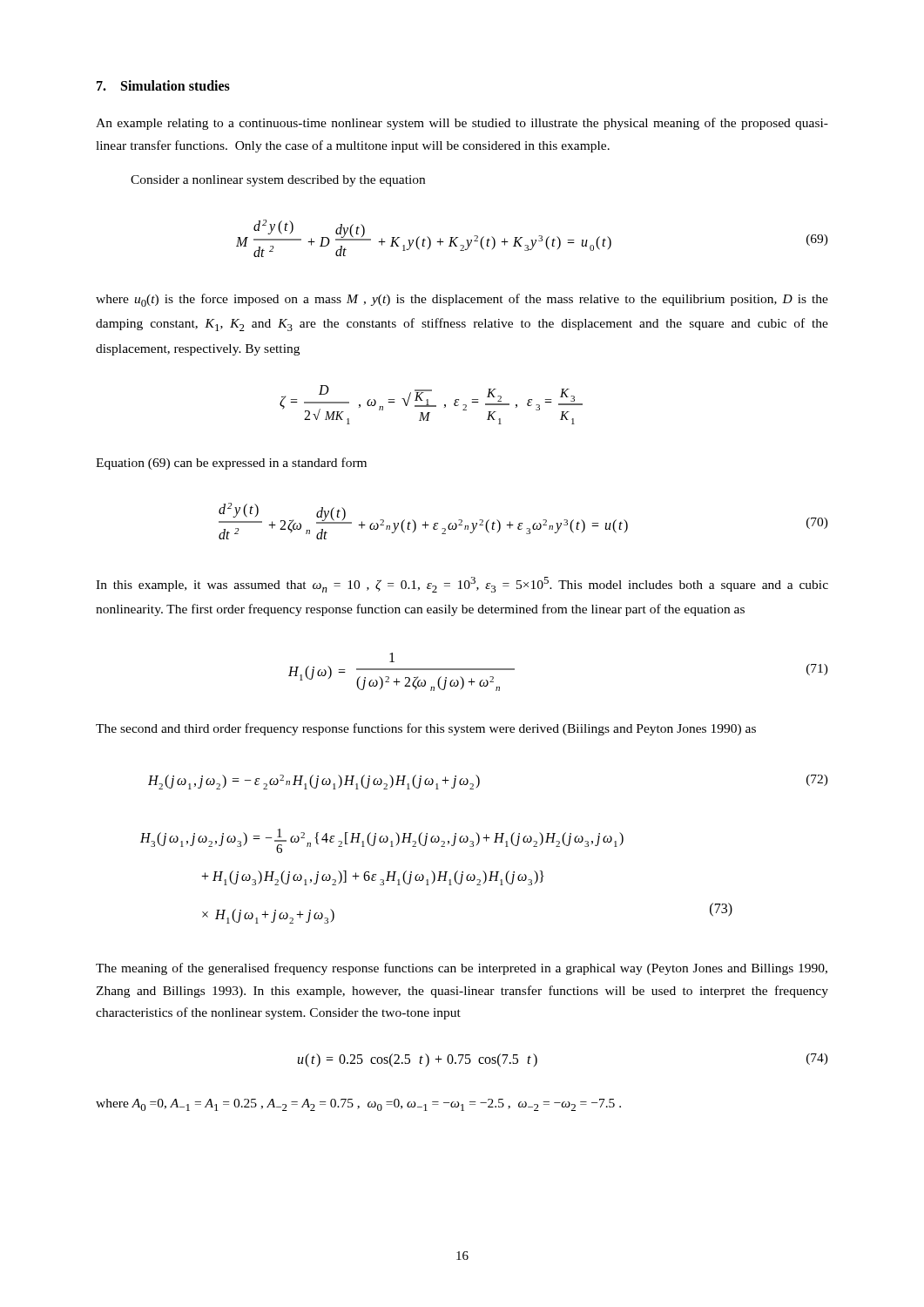The width and height of the screenshot is (924, 1307).
Task: Locate the formula that opens with "H 3 ( j ω 1 ,"
Action: click(462, 882)
